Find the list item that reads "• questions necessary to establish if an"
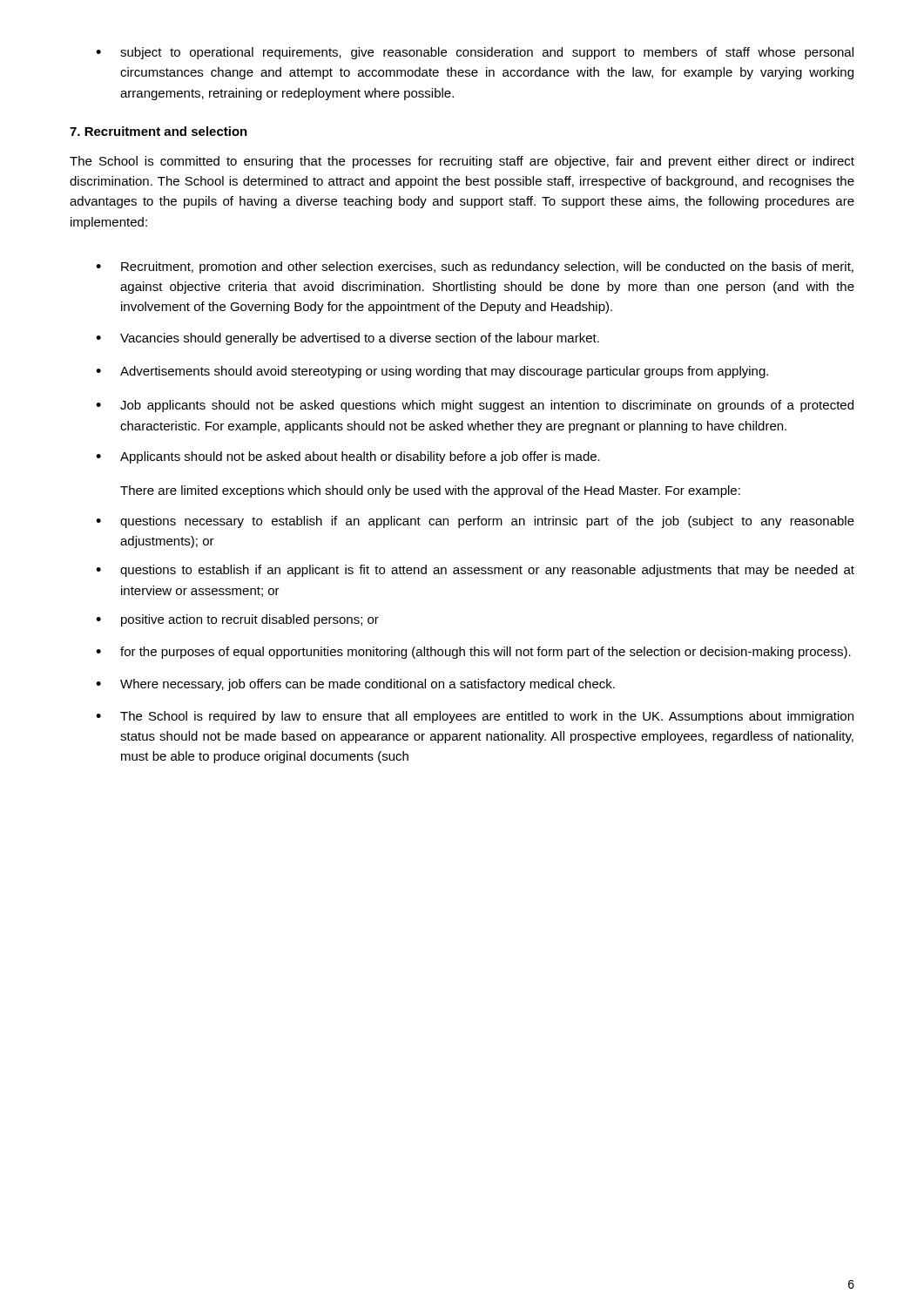Viewport: 924px width, 1307px height. pyautogui.click(x=462, y=531)
